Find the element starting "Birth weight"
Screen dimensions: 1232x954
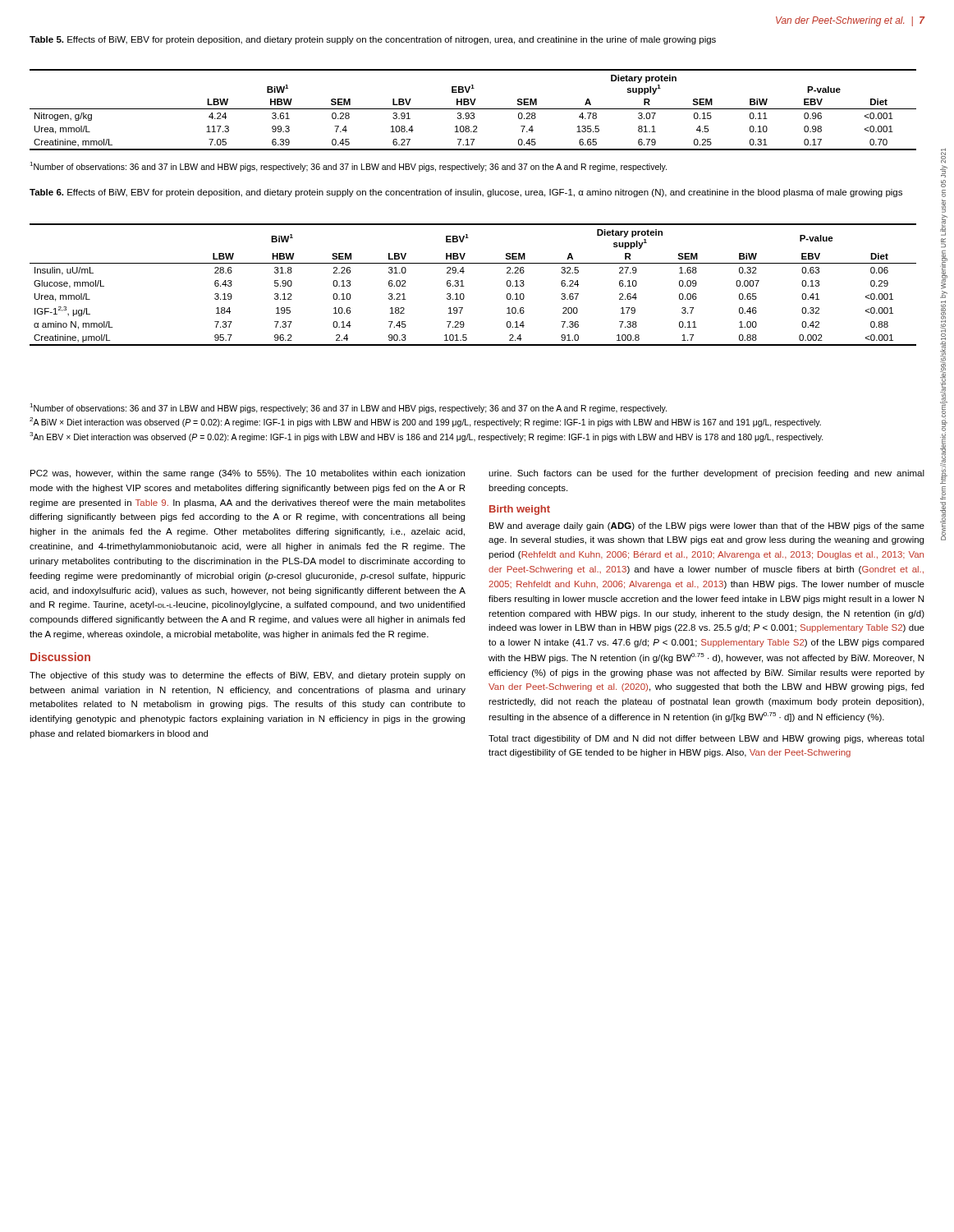coord(519,509)
